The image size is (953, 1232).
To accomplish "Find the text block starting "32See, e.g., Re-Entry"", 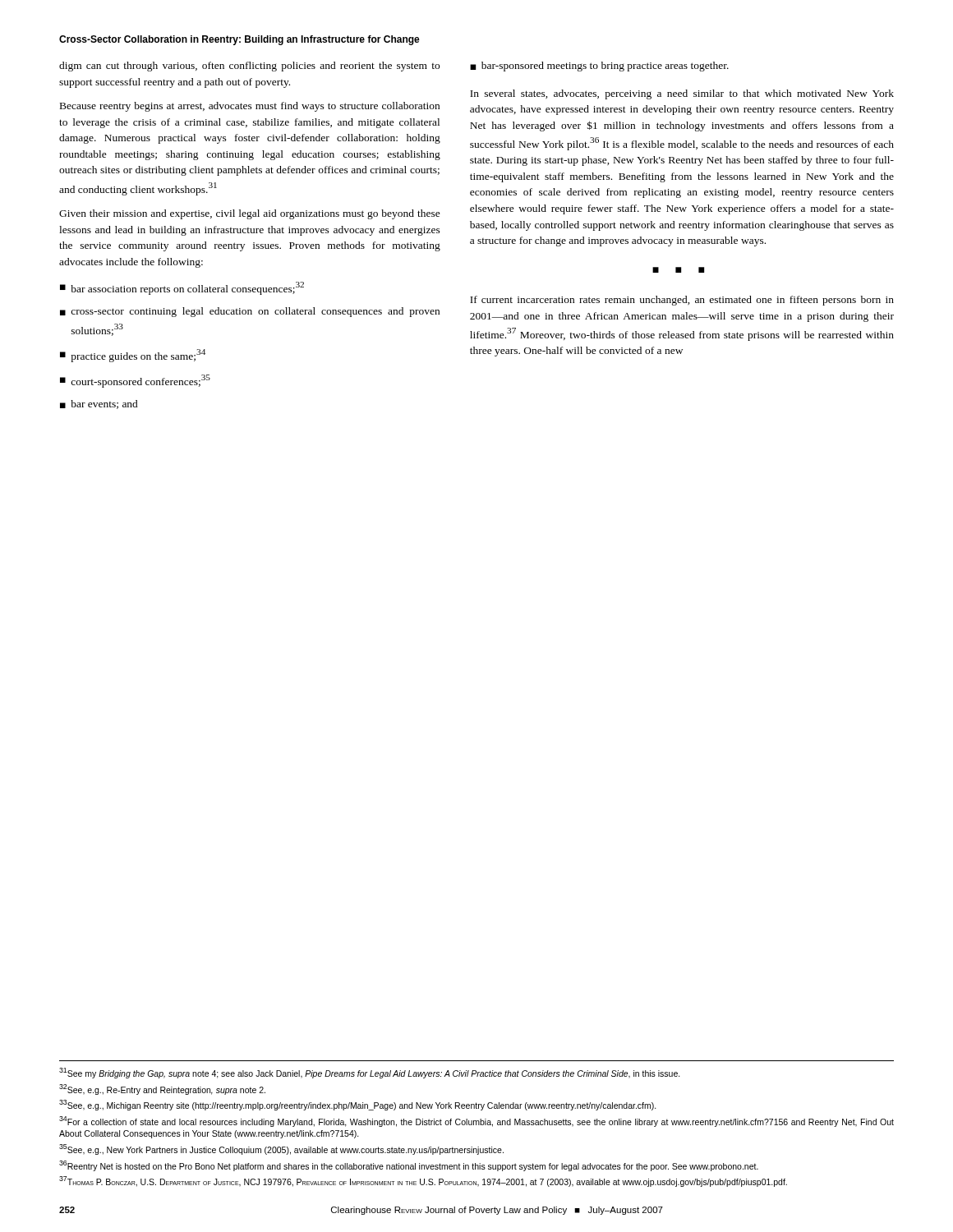I will (x=163, y=1088).
